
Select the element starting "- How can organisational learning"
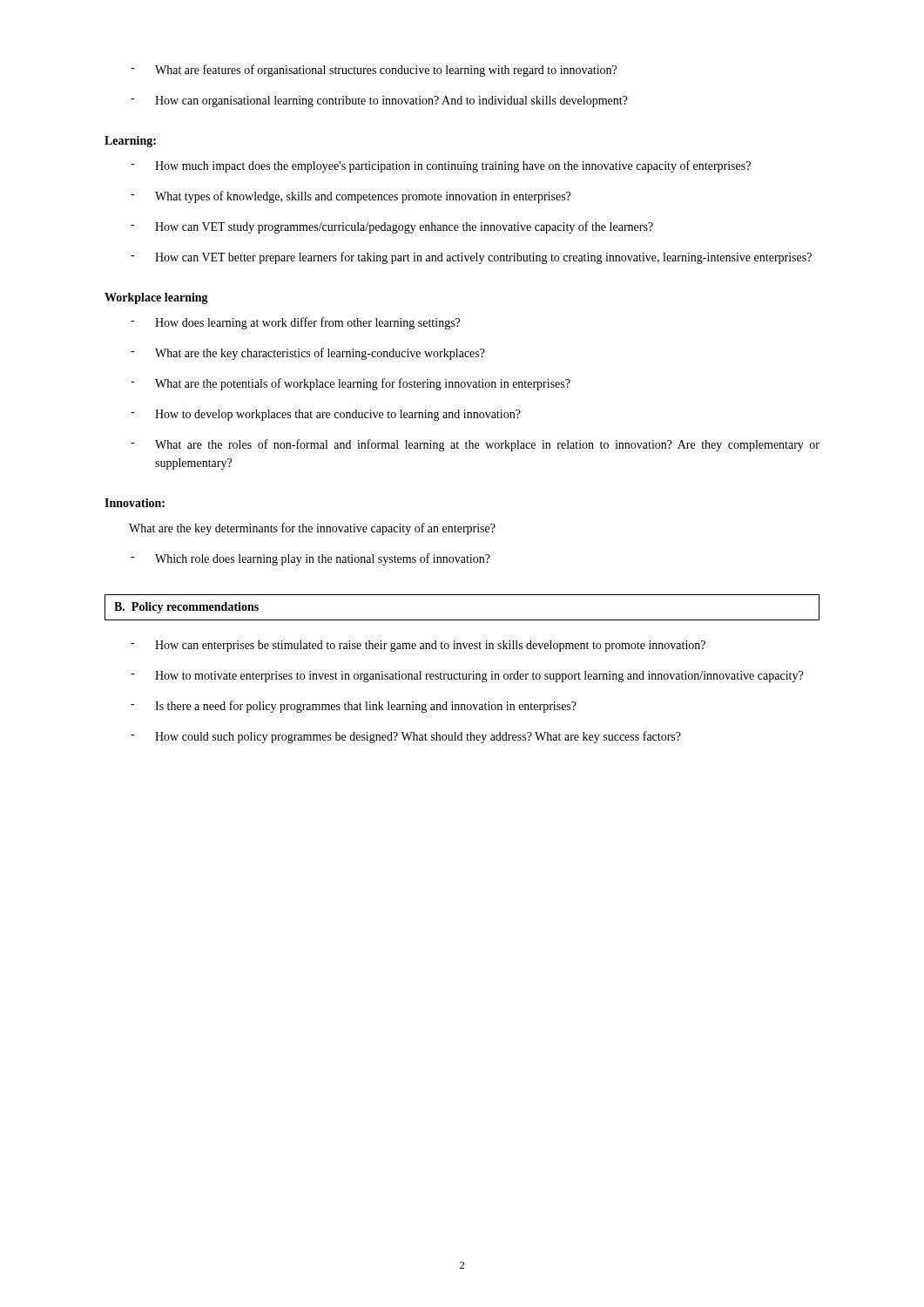click(475, 101)
